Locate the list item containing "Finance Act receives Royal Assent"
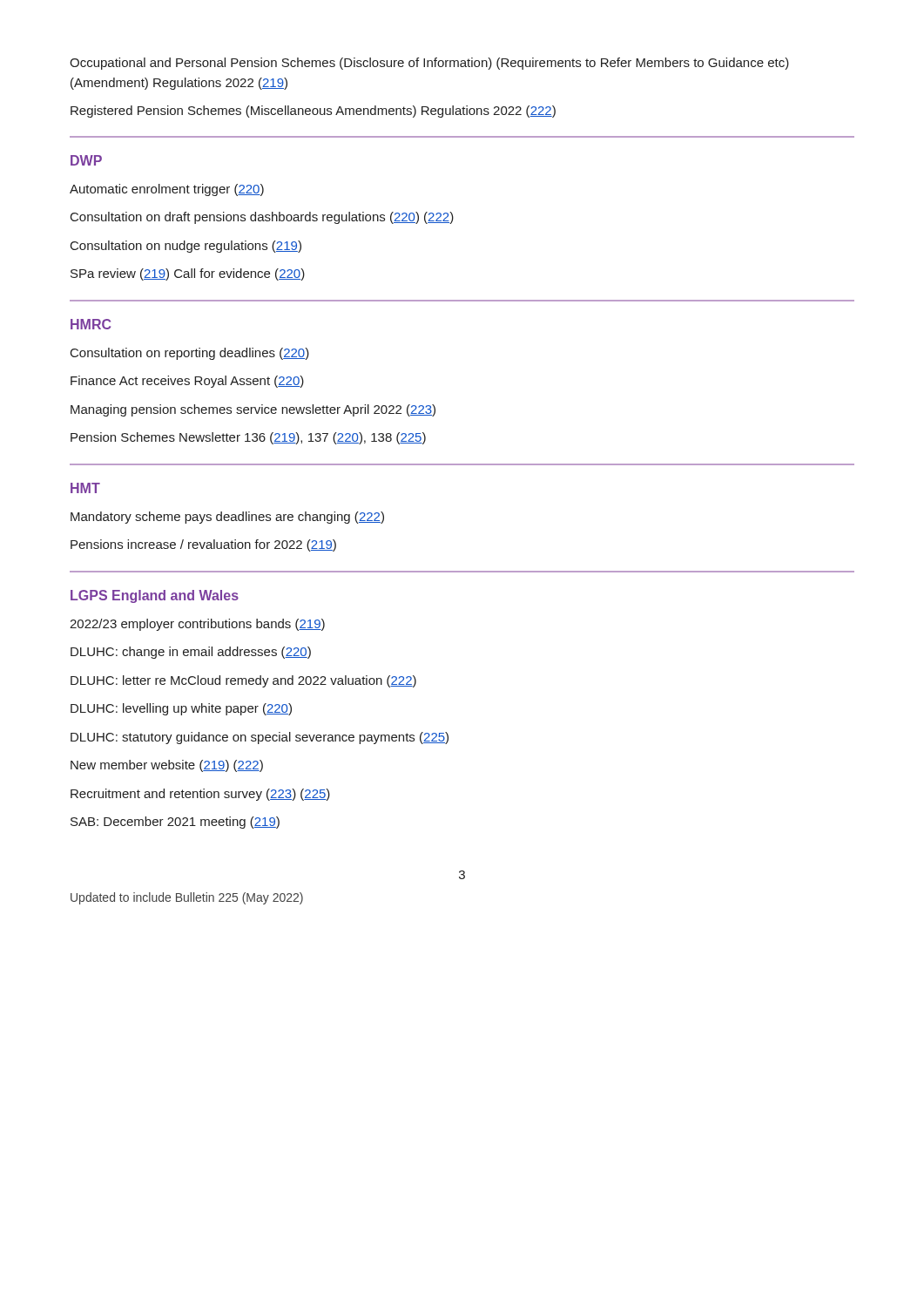Screen dimensions: 1307x924 click(187, 381)
